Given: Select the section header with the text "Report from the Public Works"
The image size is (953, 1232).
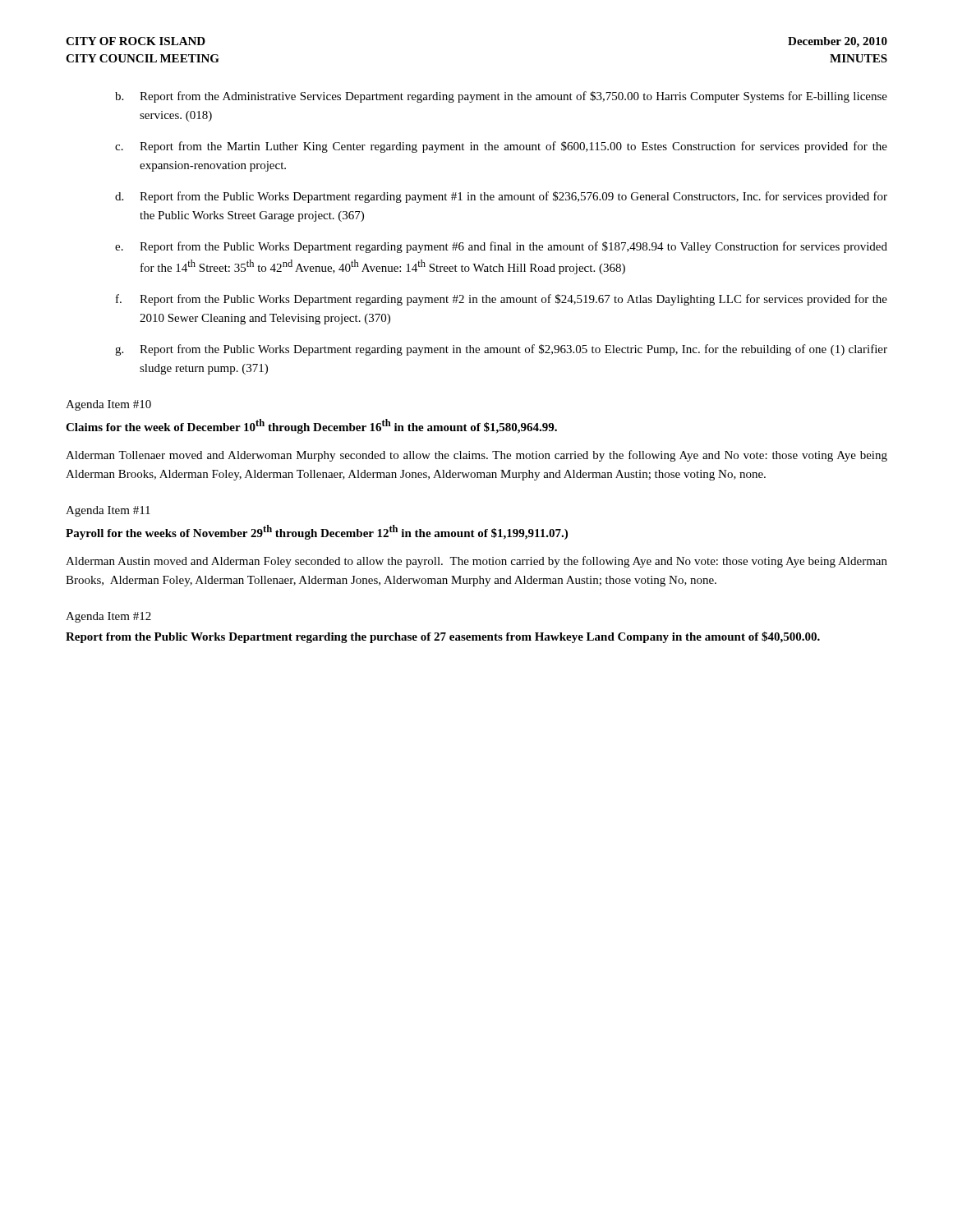Looking at the screenshot, I should (443, 636).
